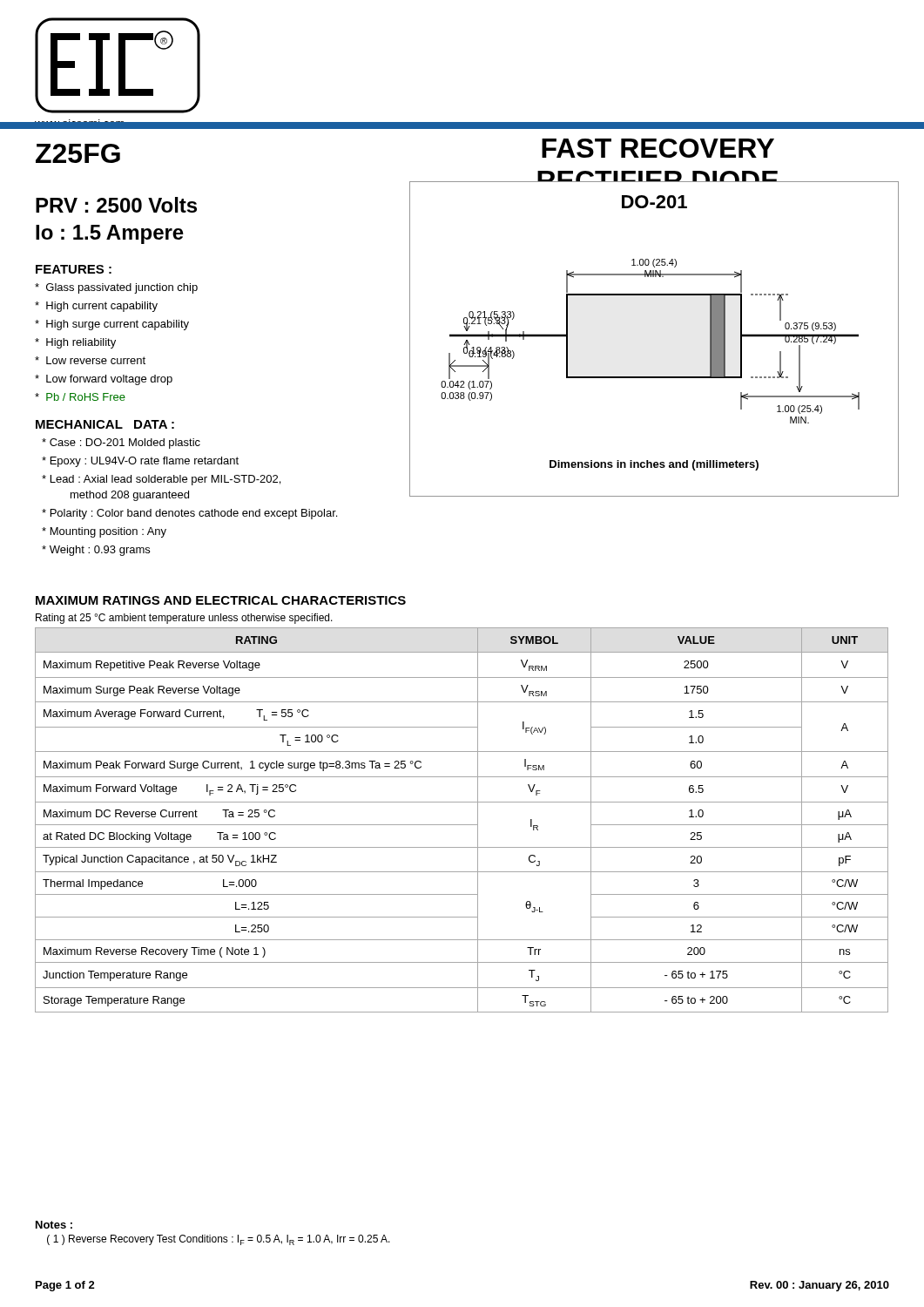Select the list item that reads "Weight : 0.93 grams"
This screenshot has width=924, height=1307.
coord(96,549)
